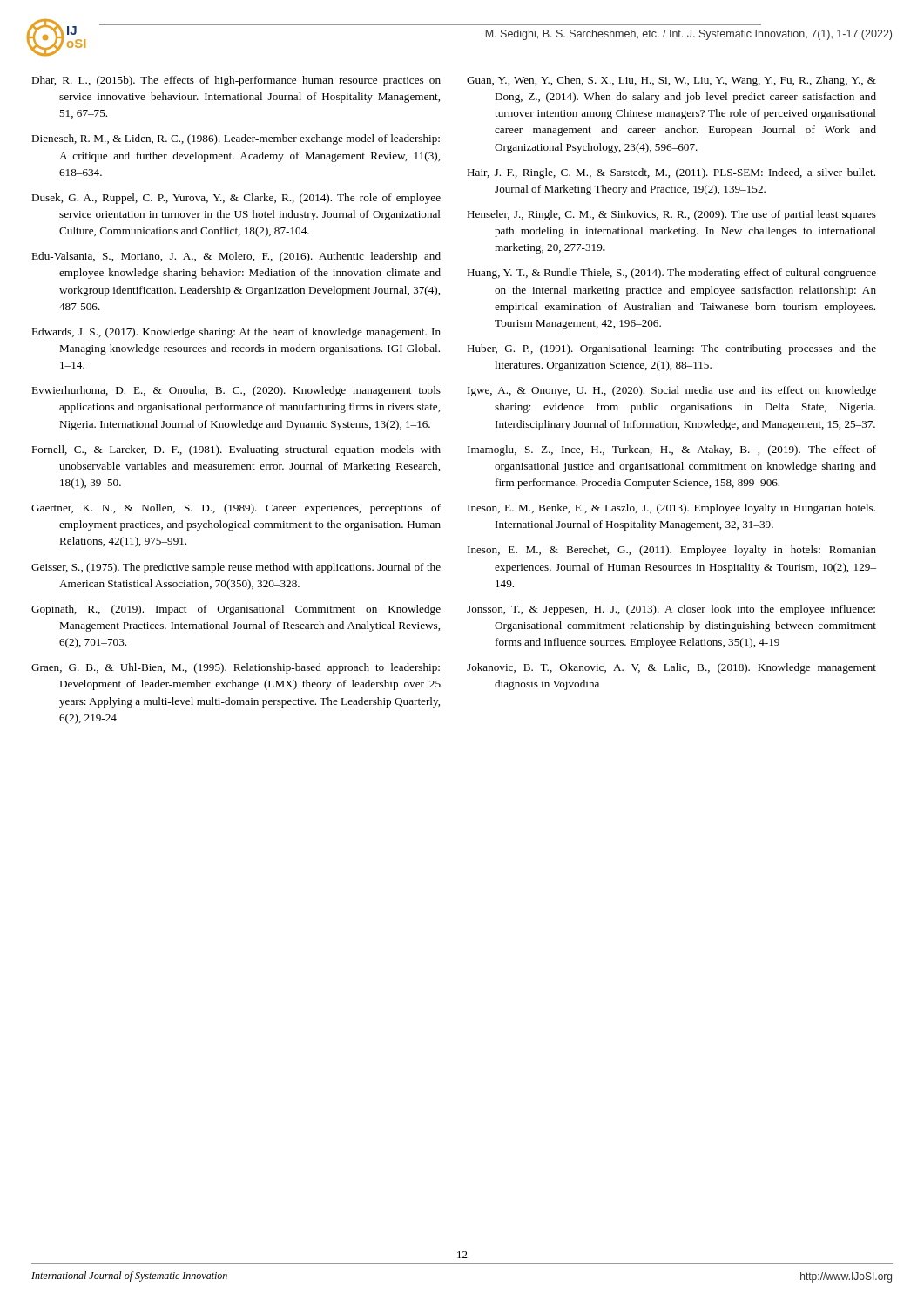
Task: Click the passage that begins "Dhar, R. L., (2015b)."
Action: coord(236,96)
